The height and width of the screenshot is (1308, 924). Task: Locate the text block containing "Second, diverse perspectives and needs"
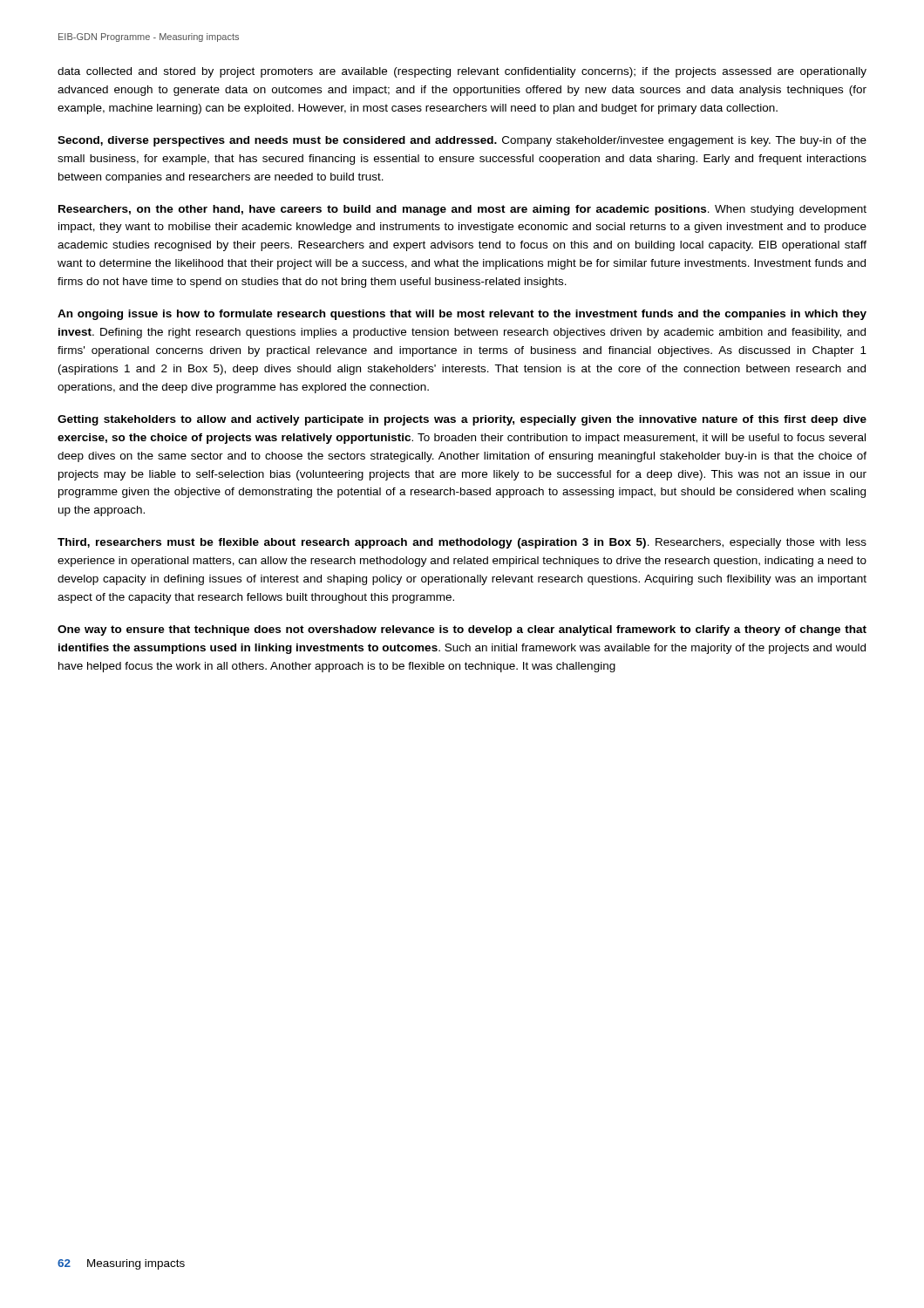point(462,159)
